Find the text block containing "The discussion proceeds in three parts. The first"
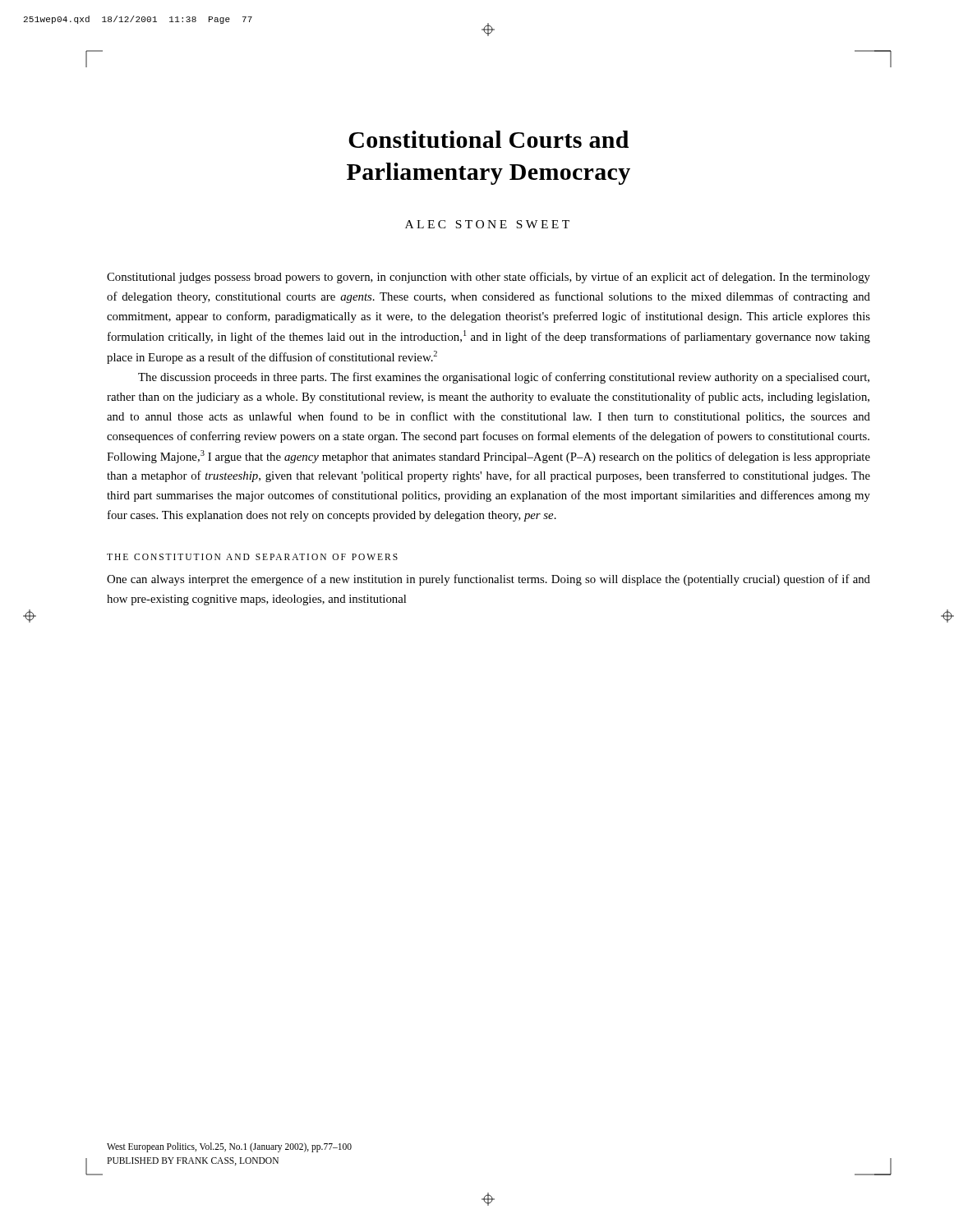 [488, 447]
